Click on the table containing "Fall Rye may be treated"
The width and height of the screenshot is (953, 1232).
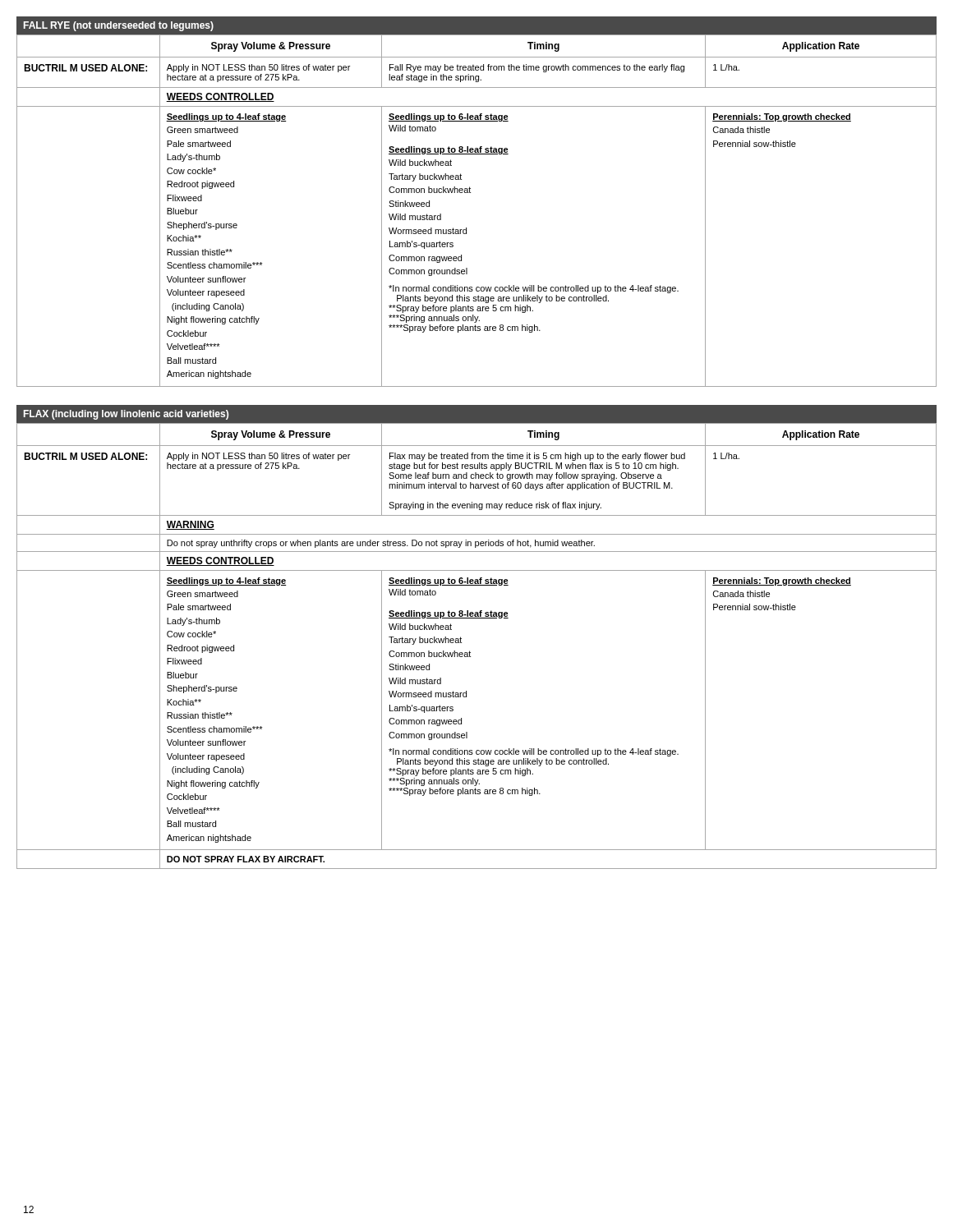[476, 210]
